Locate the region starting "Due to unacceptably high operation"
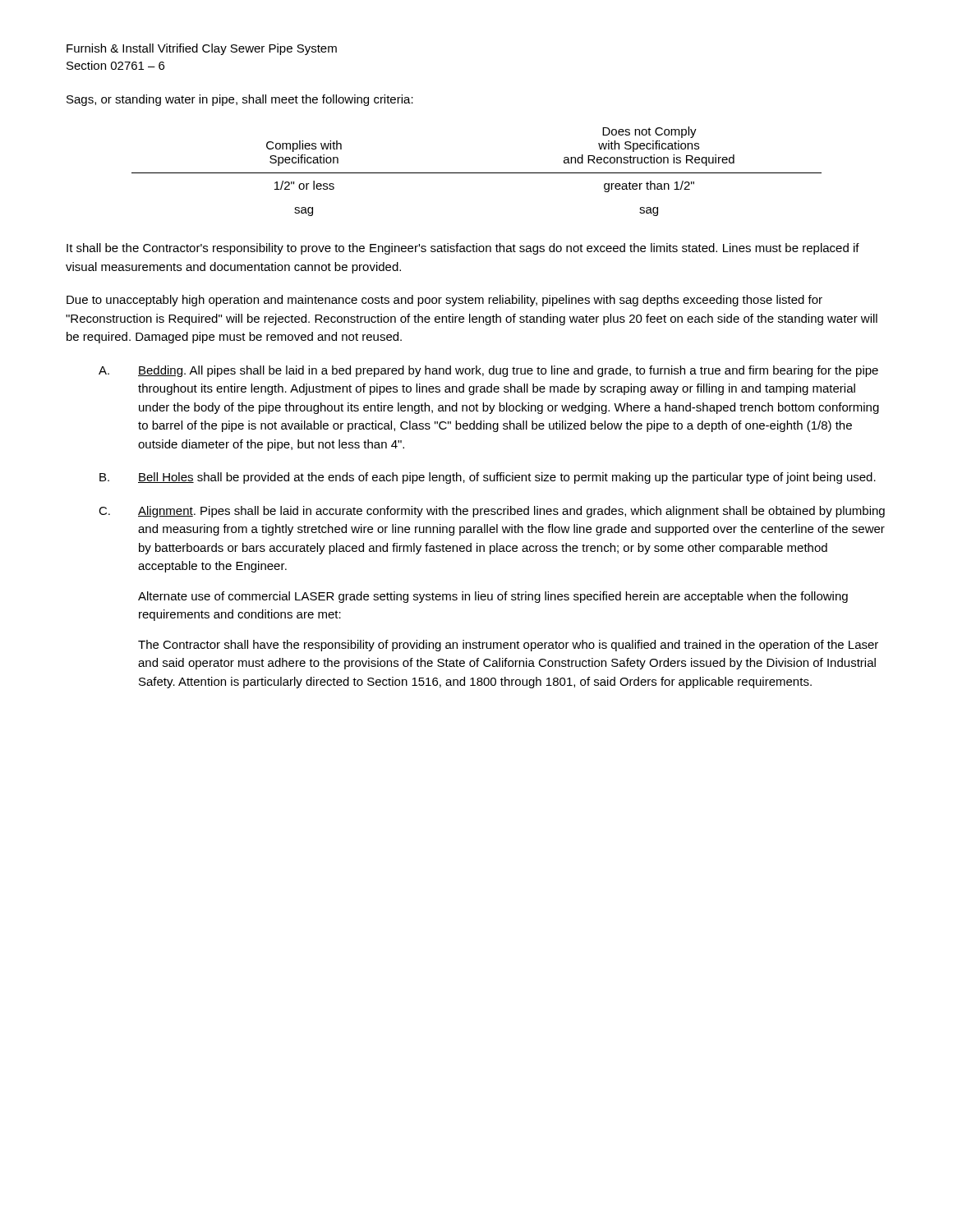Image resolution: width=953 pixels, height=1232 pixels. (472, 318)
